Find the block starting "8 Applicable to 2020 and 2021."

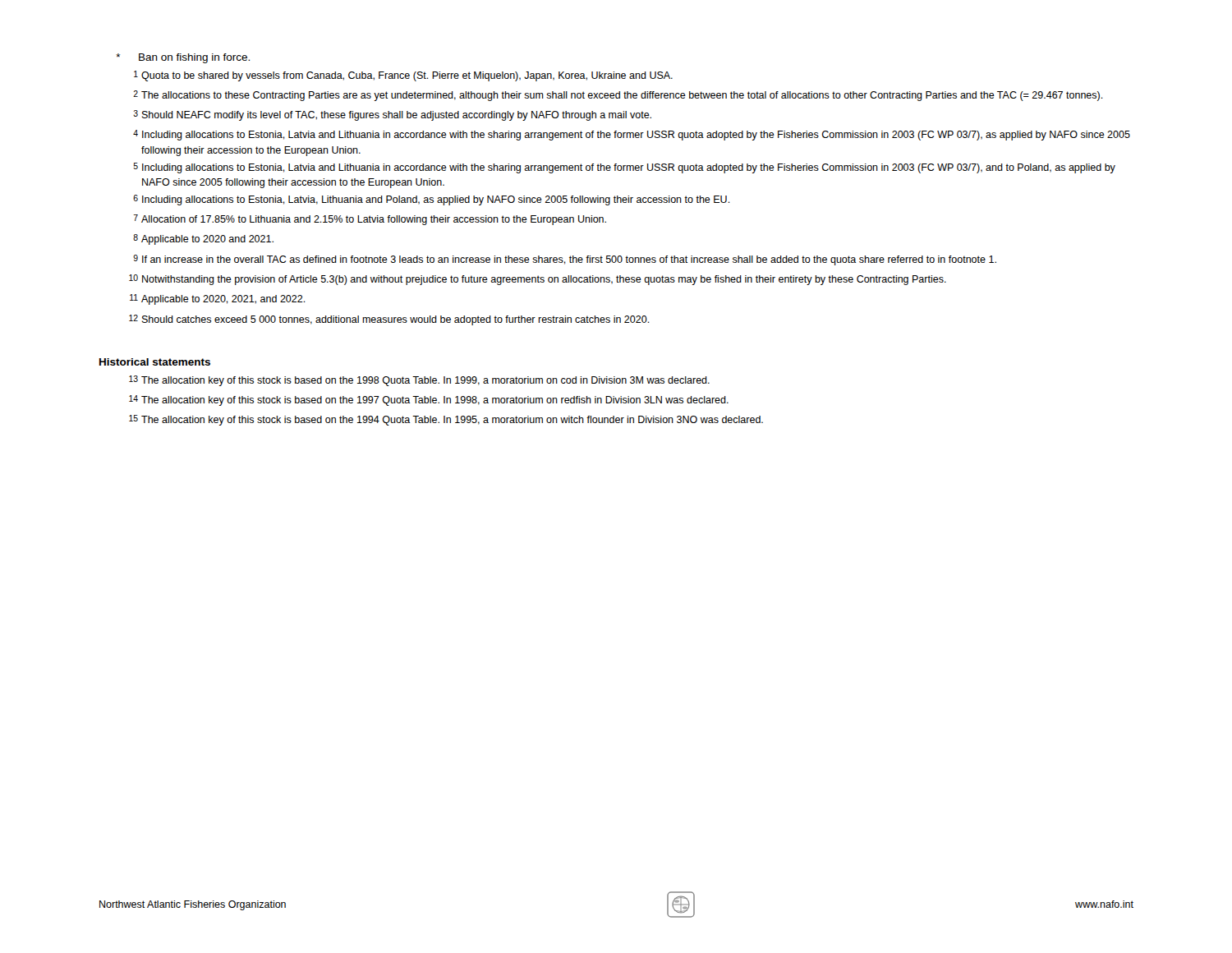pyautogui.click(x=203, y=239)
